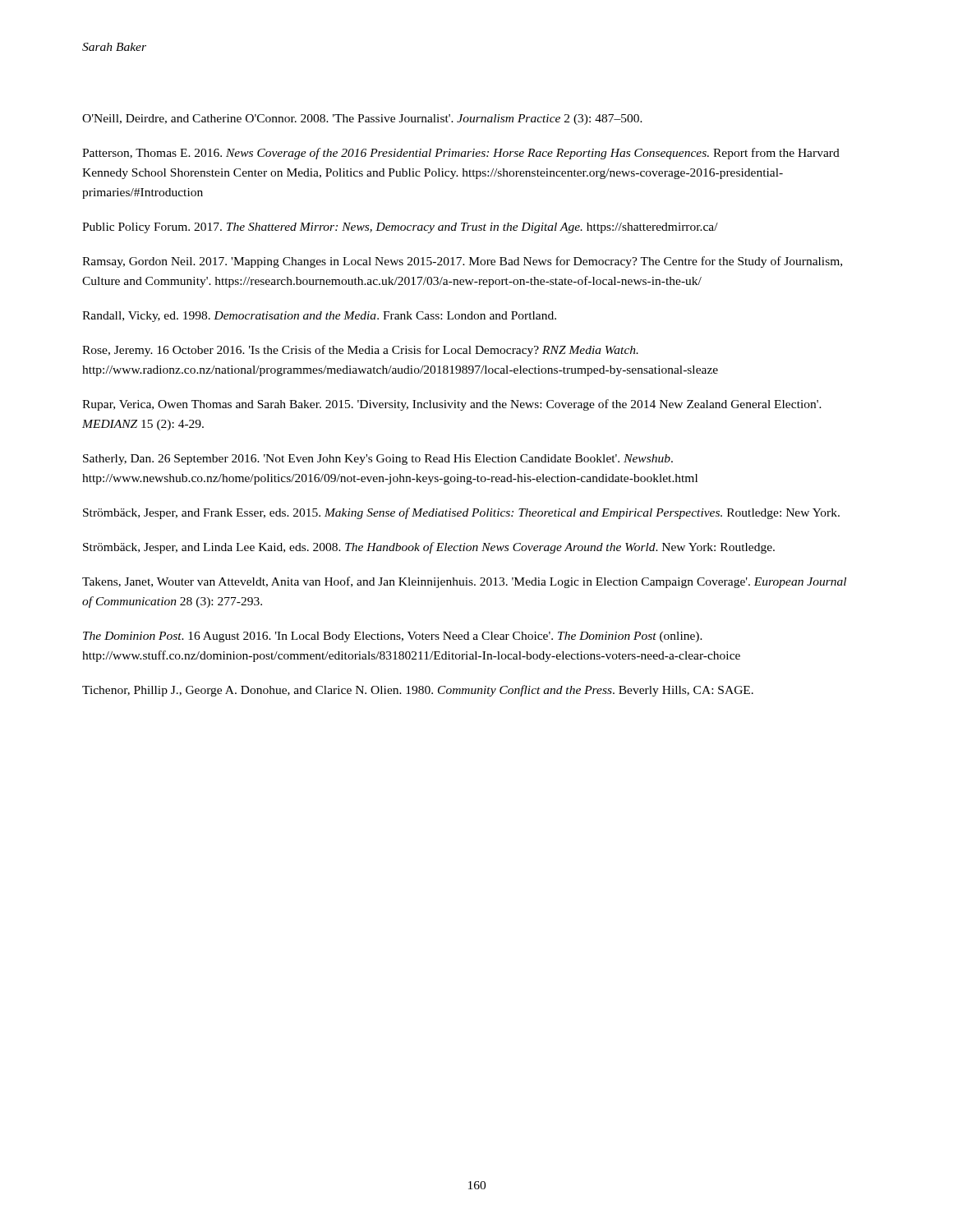Locate the text block that says "Rose, Jeremy. 16 October 2016."
Image resolution: width=953 pixels, height=1232 pixels.
click(x=400, y=359)
